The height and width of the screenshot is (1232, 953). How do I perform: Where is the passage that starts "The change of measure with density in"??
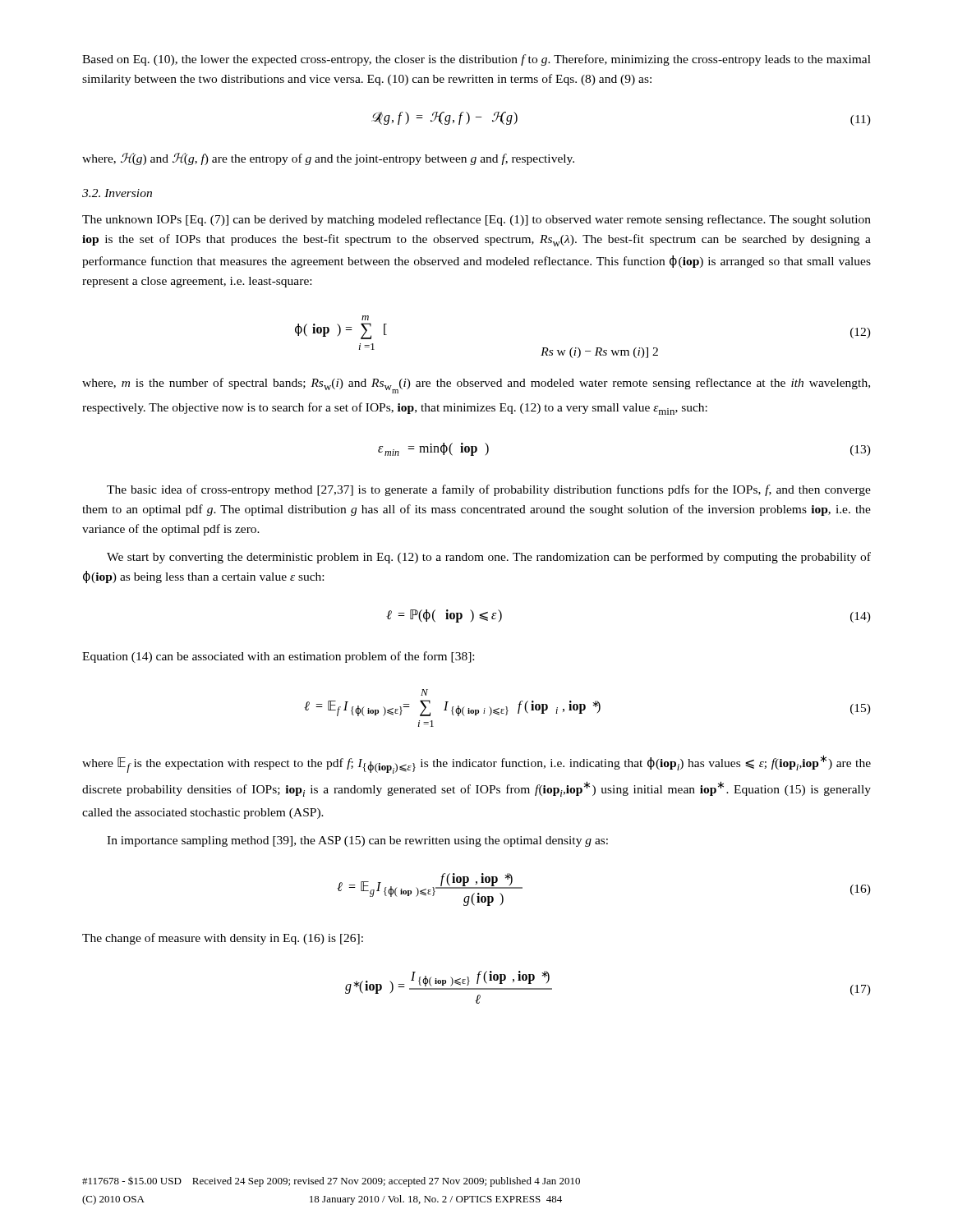(x=223, y=939)
